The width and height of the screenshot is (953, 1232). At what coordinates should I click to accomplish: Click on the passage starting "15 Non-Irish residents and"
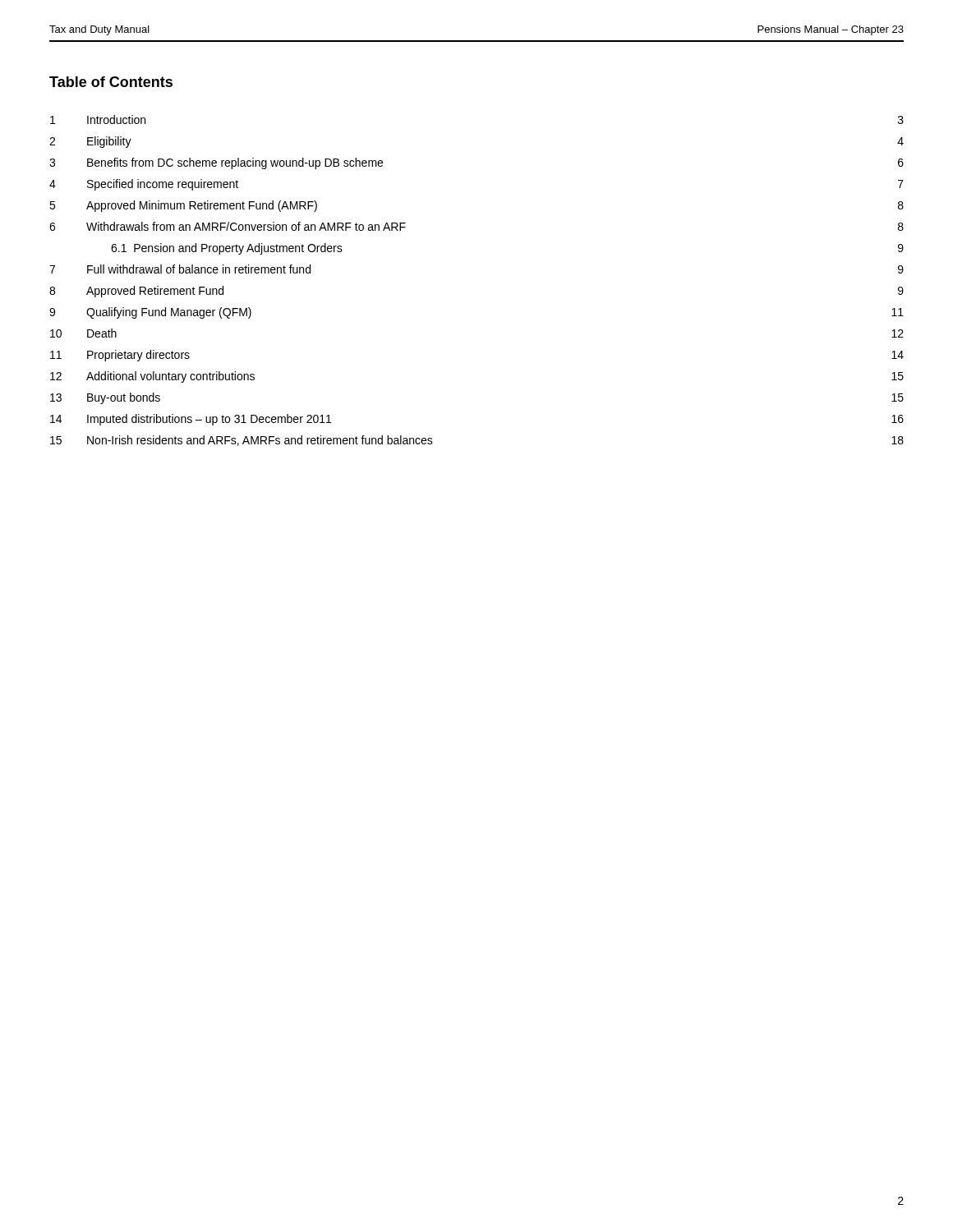pyautogui.click(x=263, y=441)
